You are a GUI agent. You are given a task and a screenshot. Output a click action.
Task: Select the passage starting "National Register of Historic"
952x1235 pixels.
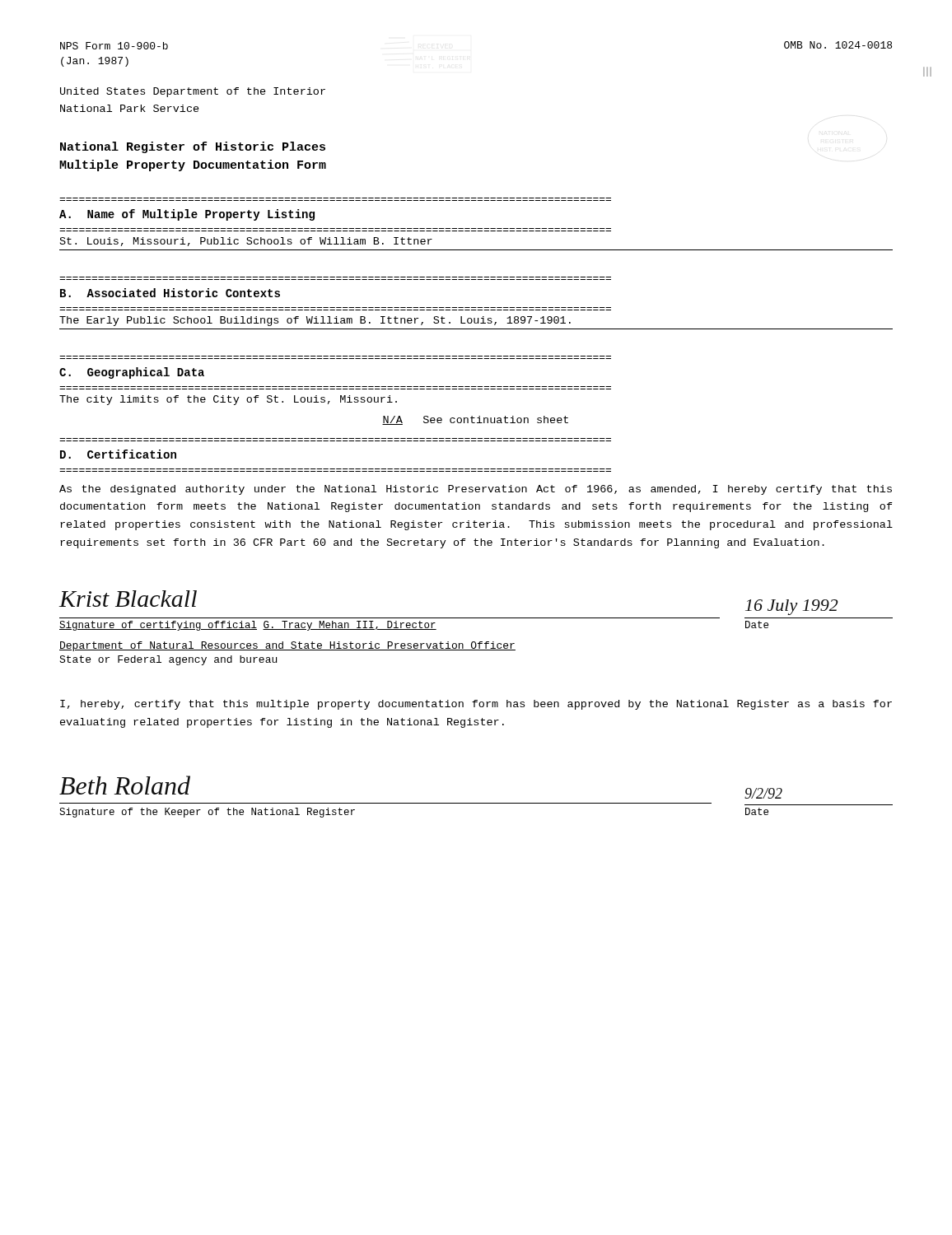coord(193,157)
